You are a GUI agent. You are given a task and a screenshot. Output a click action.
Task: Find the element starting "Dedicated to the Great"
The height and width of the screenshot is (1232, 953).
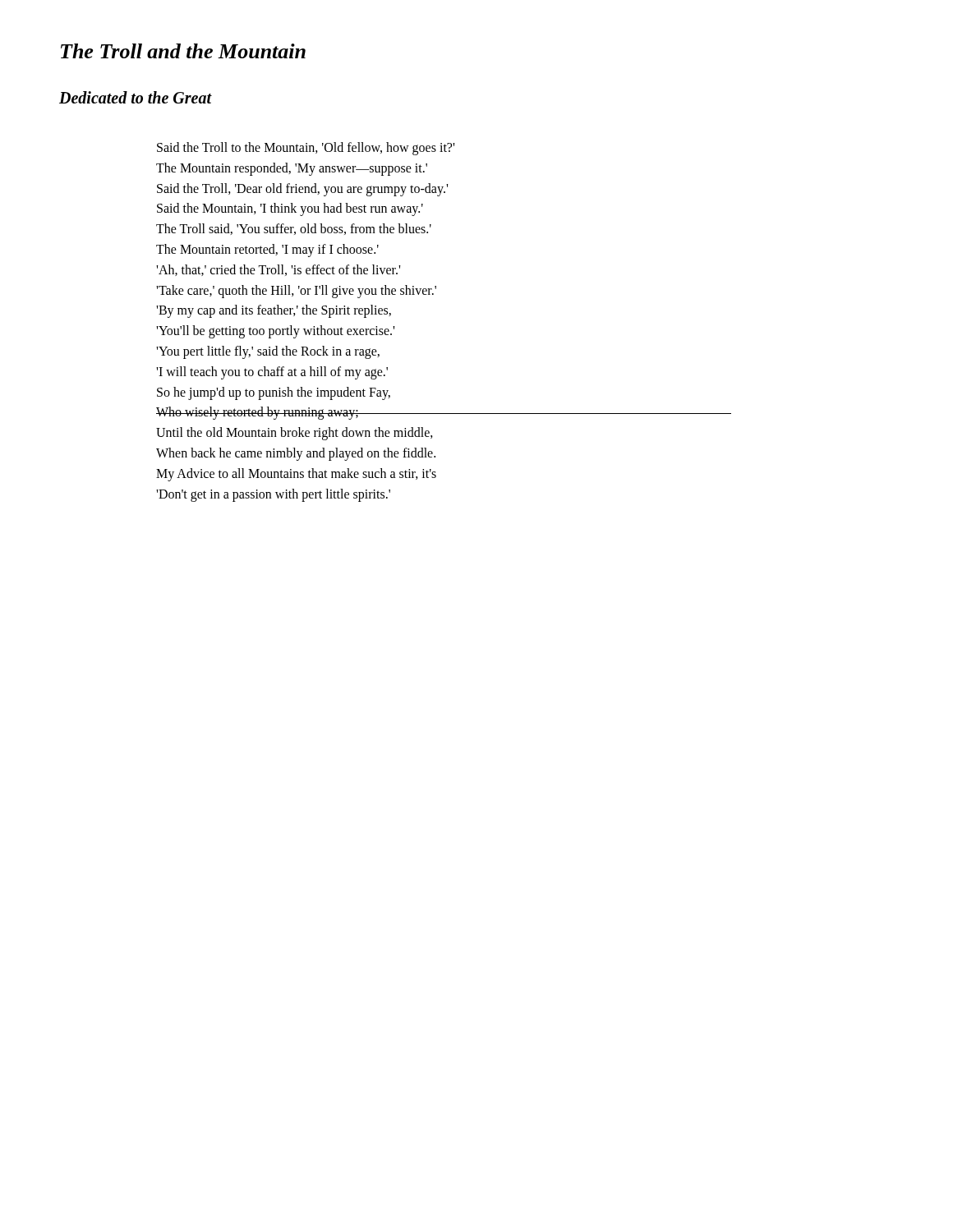[135, 98]
